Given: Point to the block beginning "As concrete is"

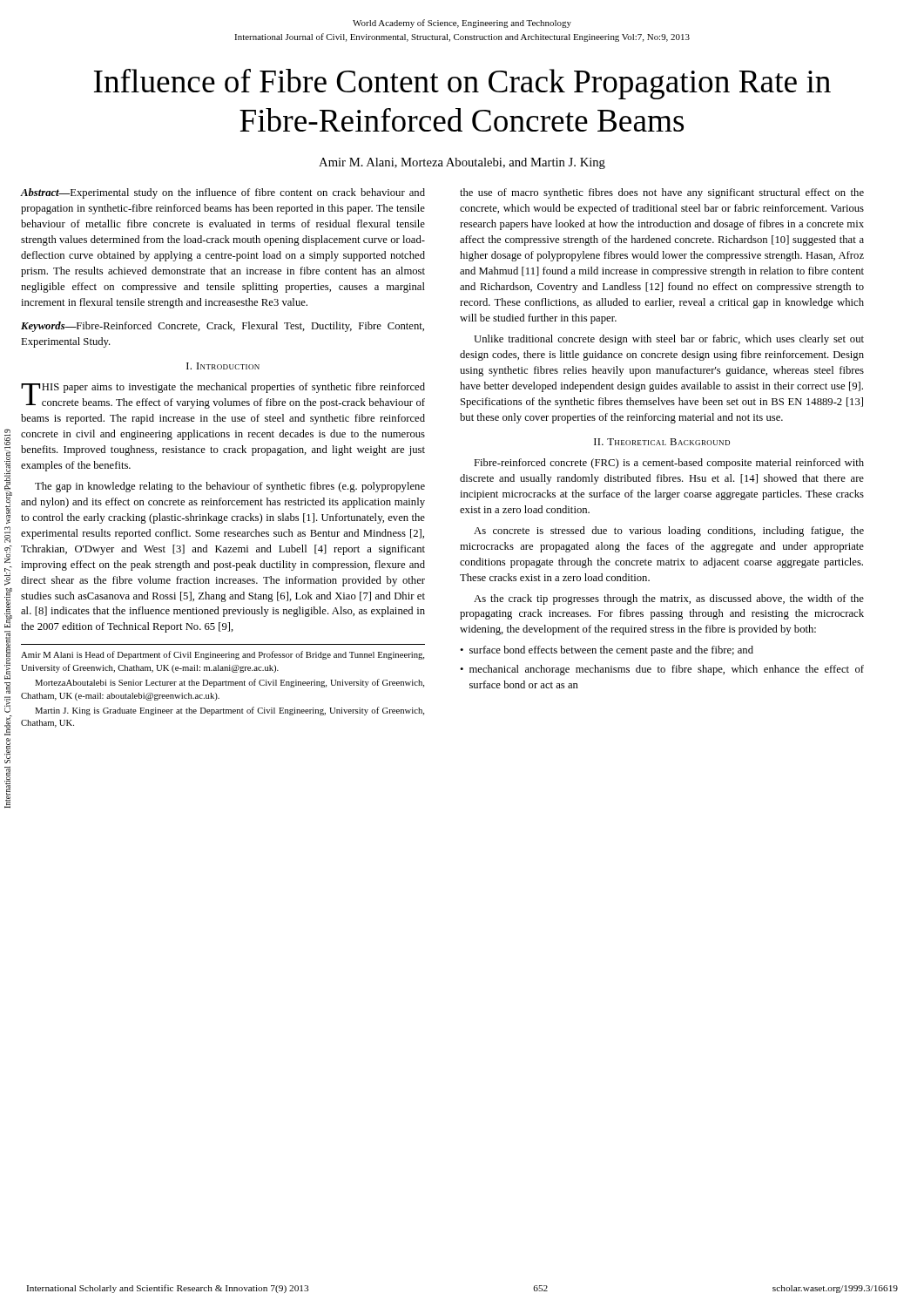Looking at the screenshot, I should pos(662,555).
